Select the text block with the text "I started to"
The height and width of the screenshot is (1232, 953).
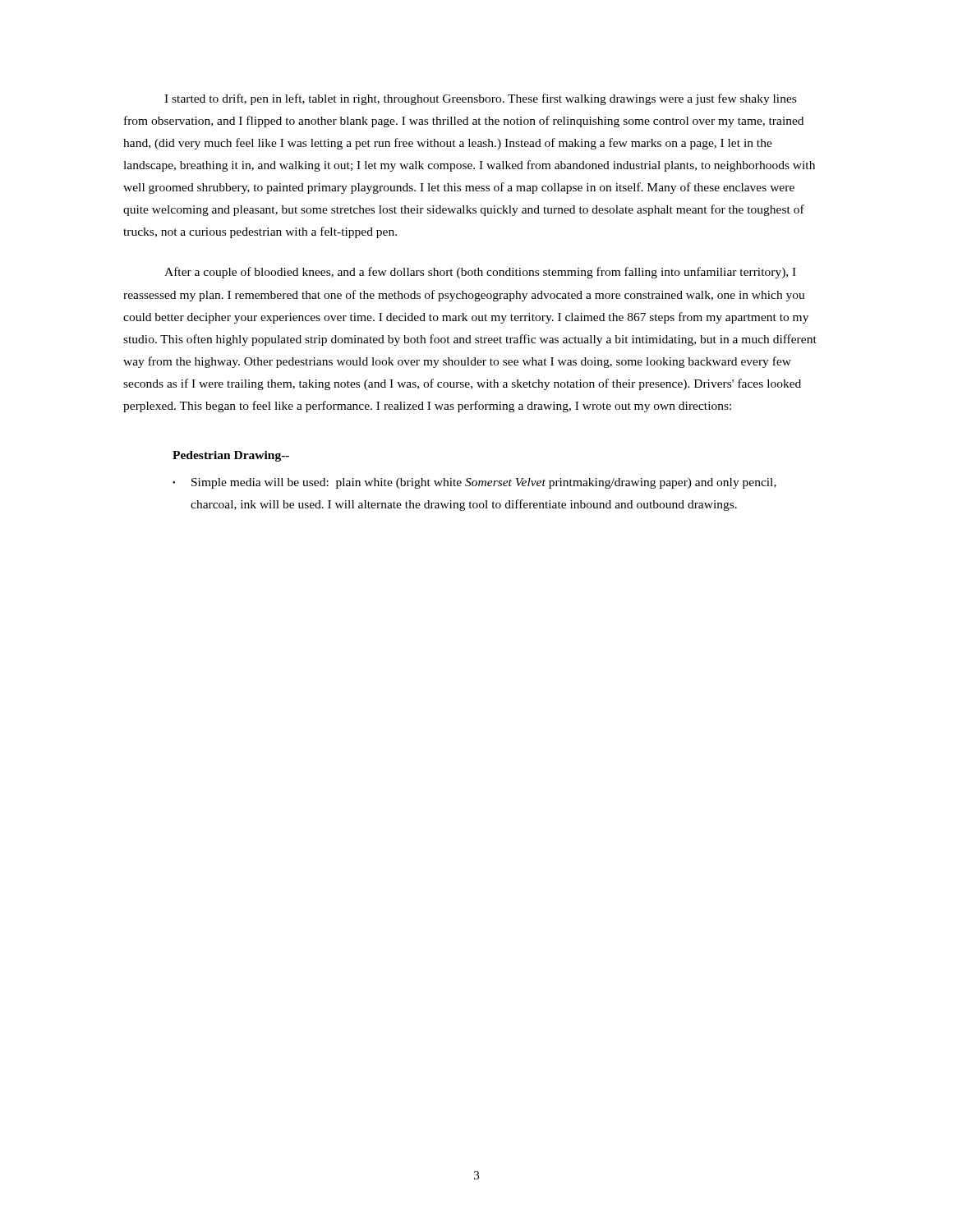click(472, 165)
